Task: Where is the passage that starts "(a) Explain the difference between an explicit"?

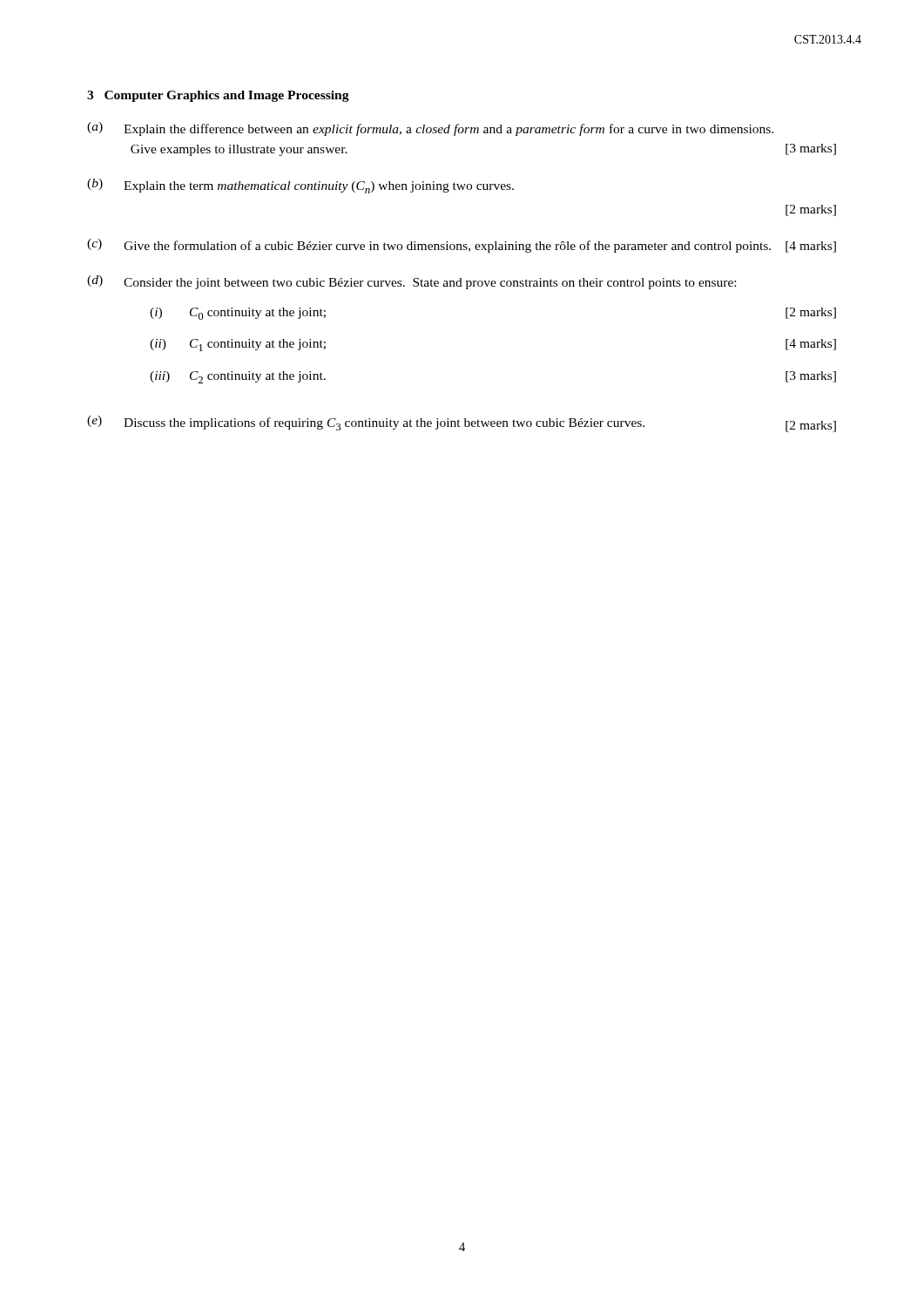Action: 462,139
